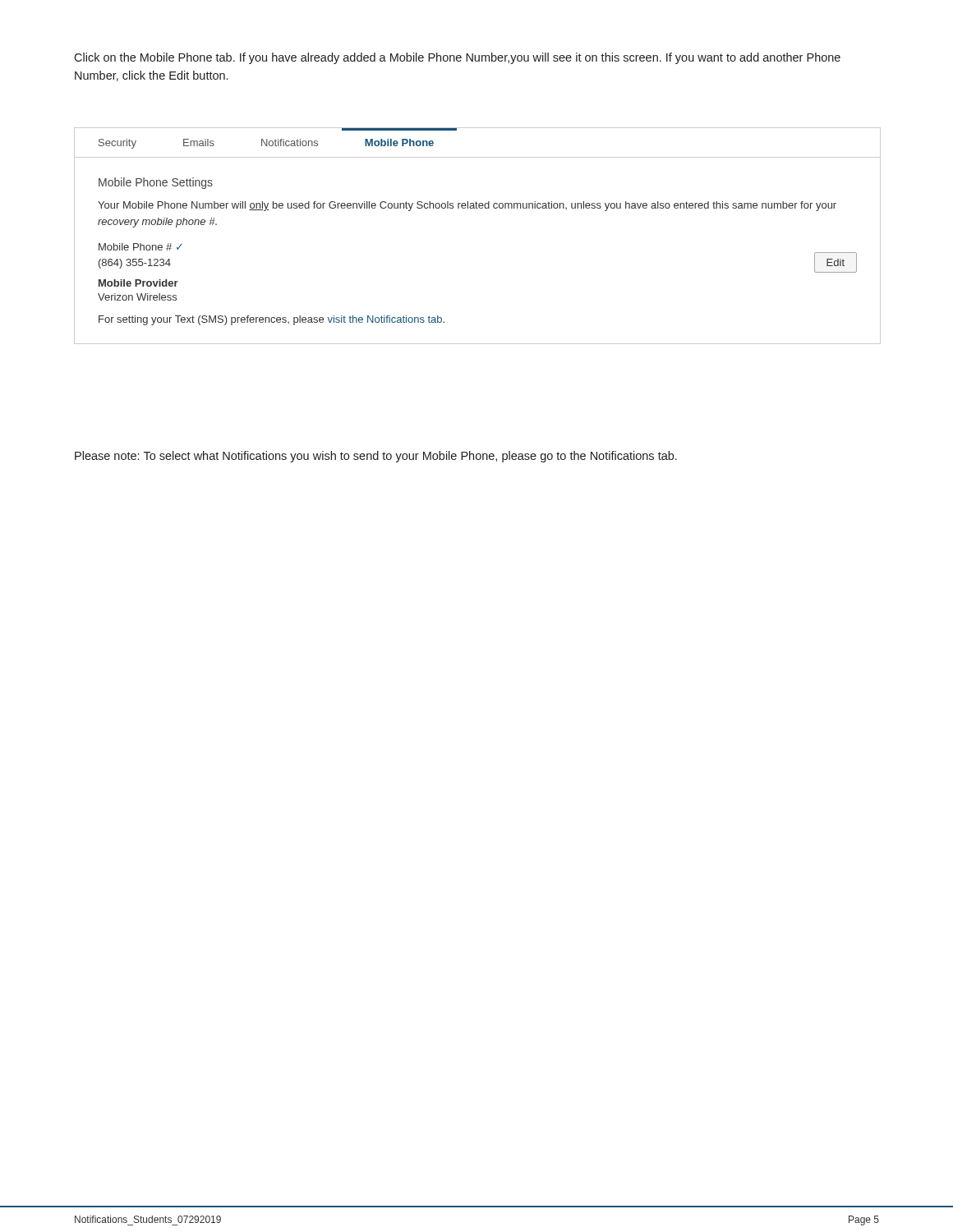Viewport: 953px width, 1232px height.
Task: Where is the passage that starts "Please note: To"?
Action: pyautogui.click(x=376, y=456)
